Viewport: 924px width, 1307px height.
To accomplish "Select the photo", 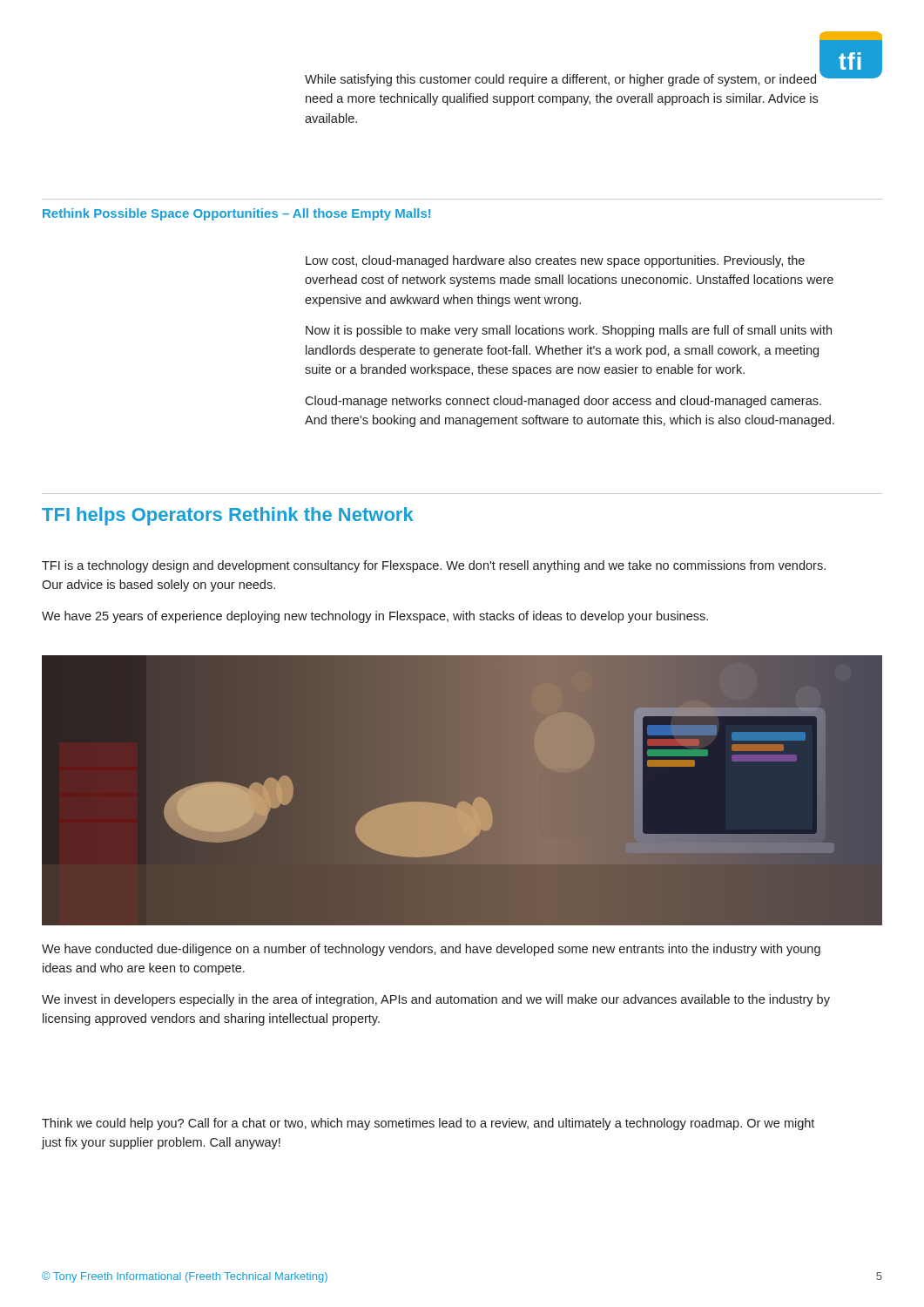I will pos(462,790).
